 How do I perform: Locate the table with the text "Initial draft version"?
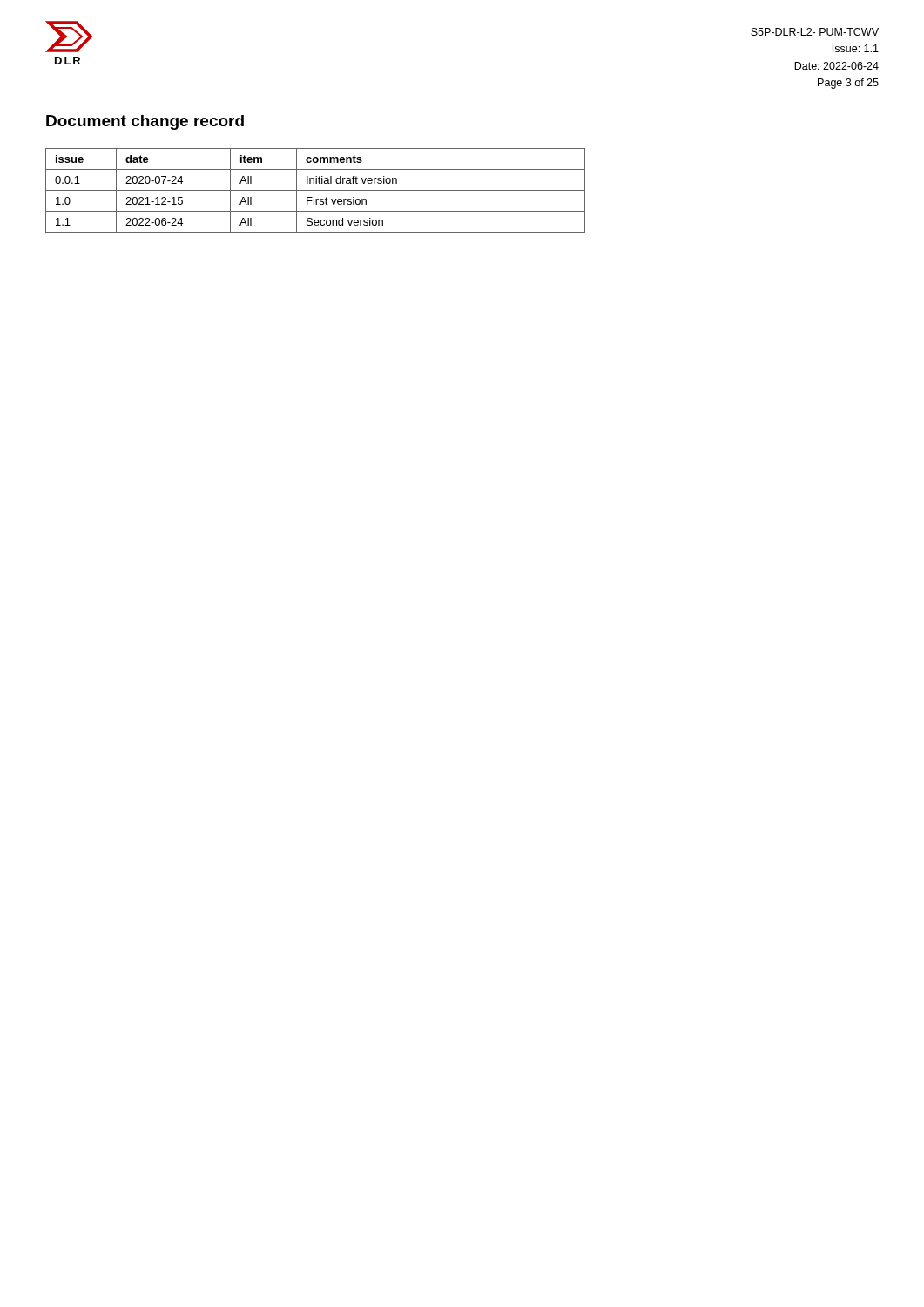click(315, 190)
